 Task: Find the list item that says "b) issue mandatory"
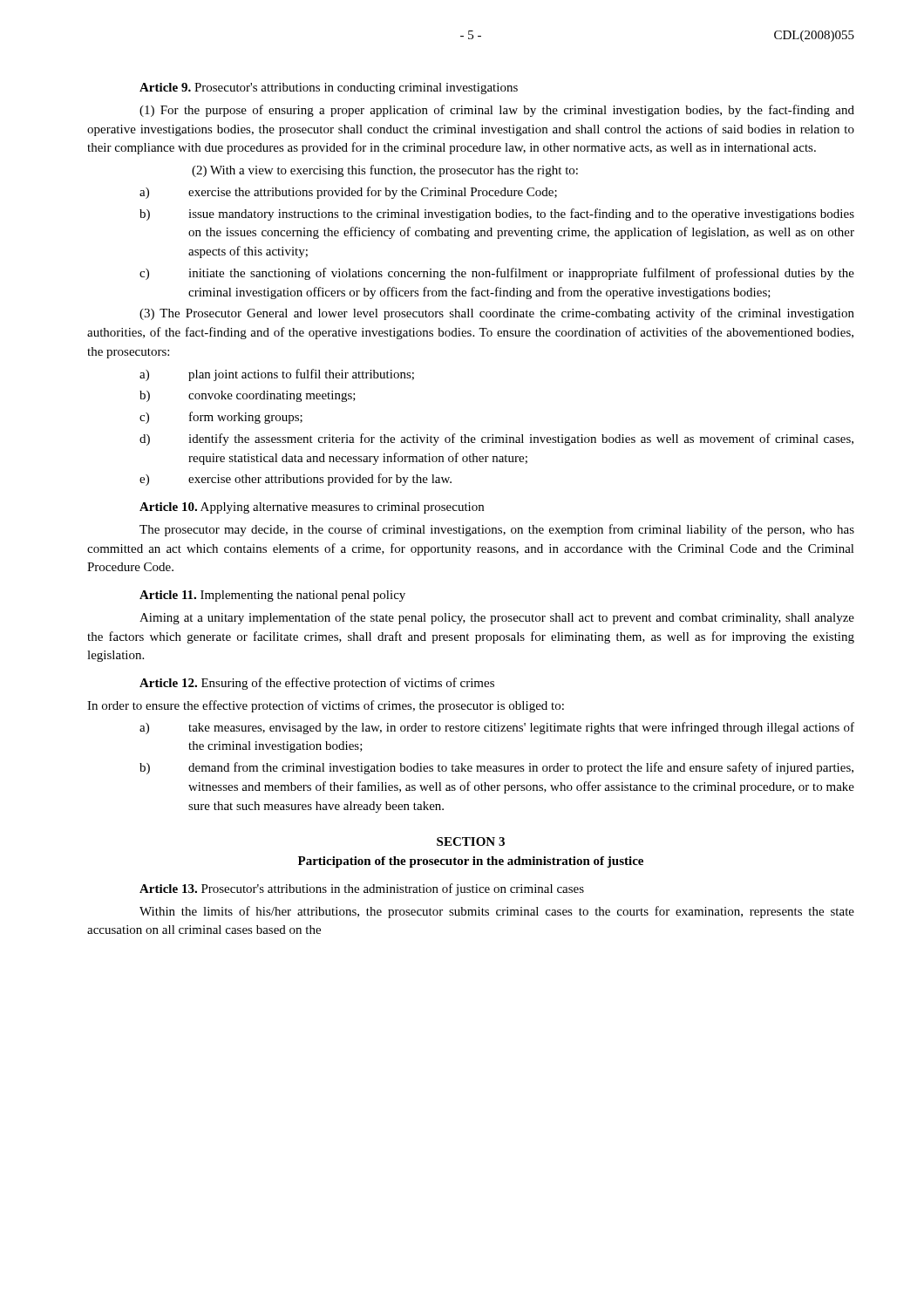point(471,233)
